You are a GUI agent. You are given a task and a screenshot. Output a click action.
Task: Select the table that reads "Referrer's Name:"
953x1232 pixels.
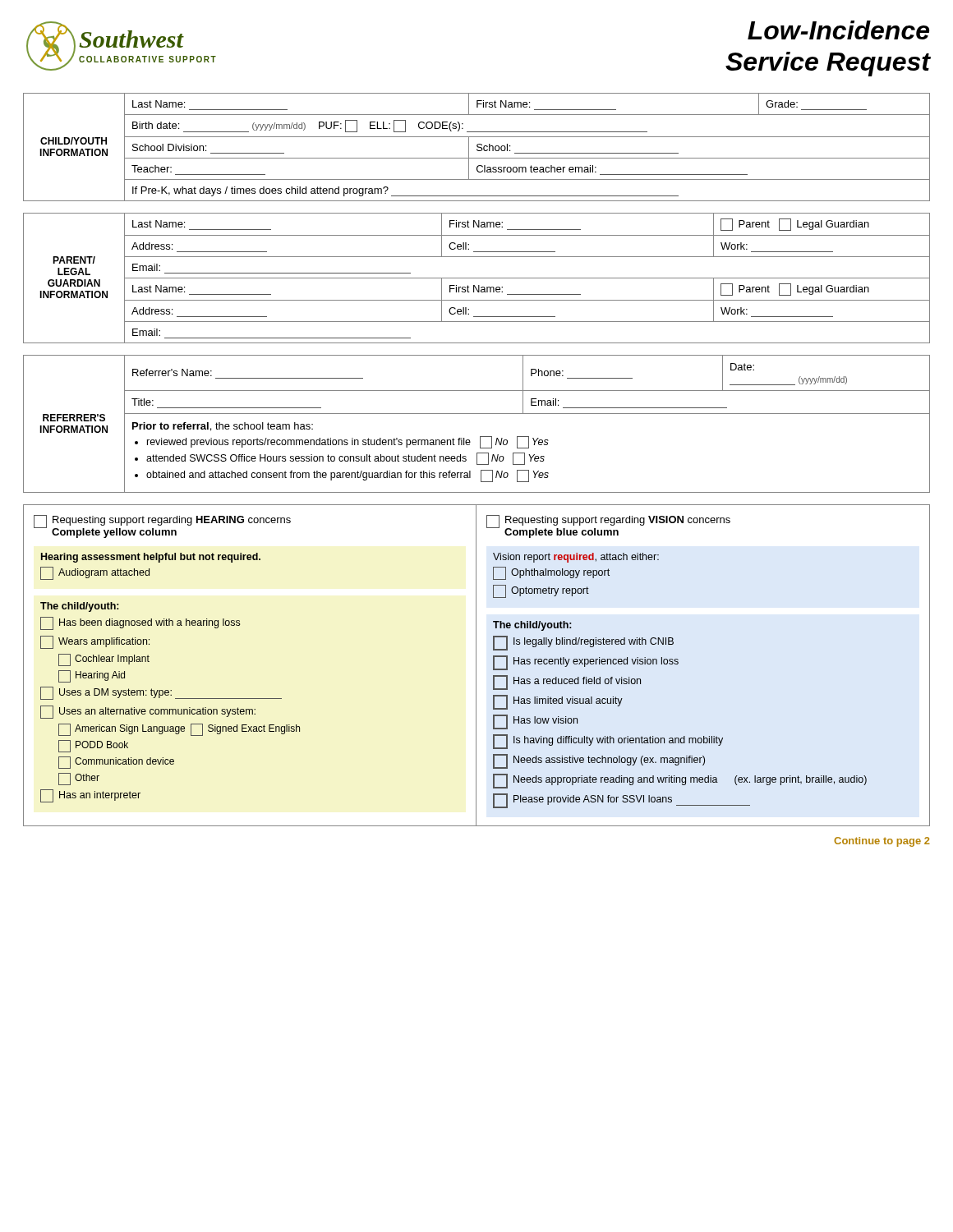[x=476, y=424]
